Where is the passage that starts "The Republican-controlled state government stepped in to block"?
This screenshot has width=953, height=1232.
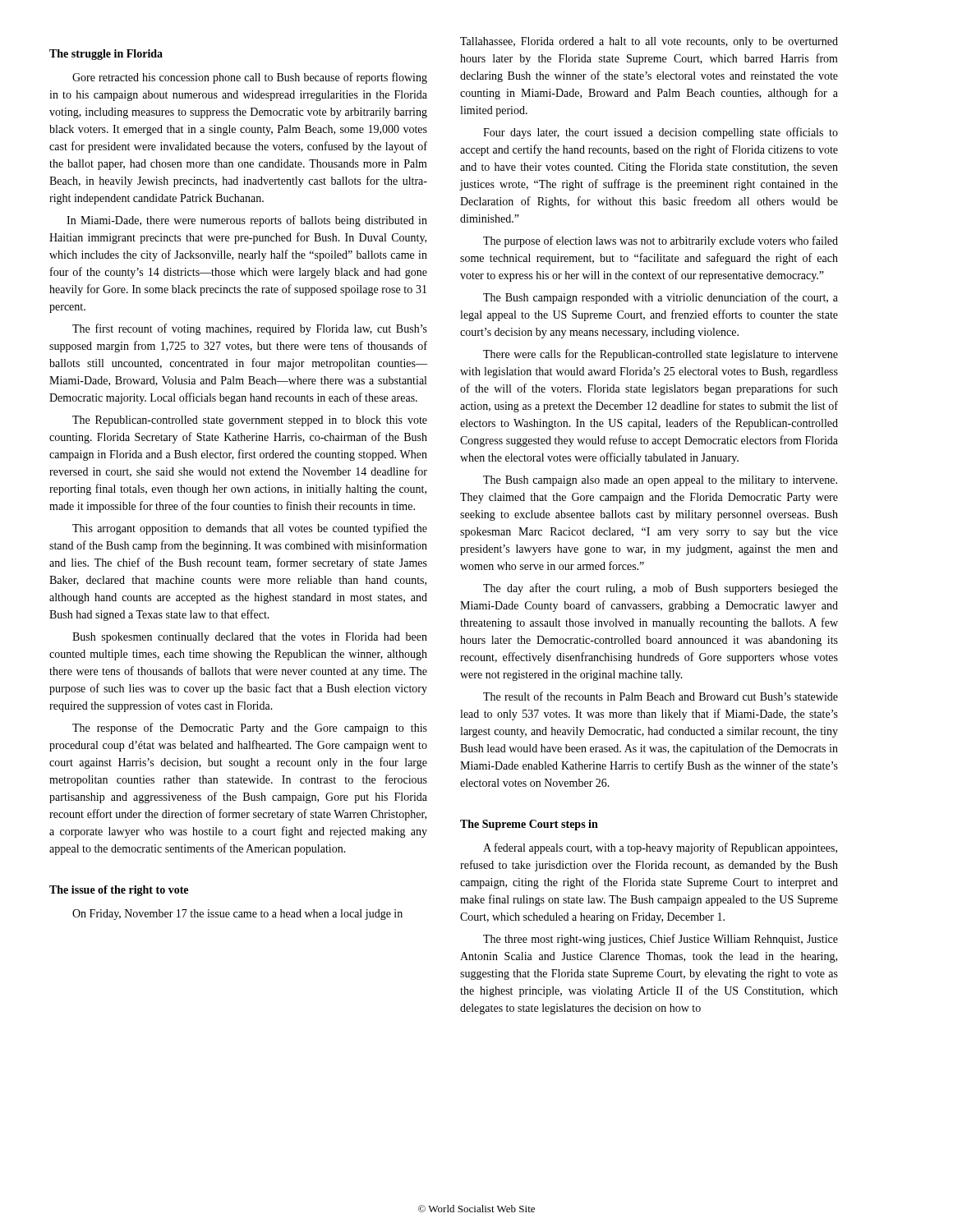tap(238, 463)
